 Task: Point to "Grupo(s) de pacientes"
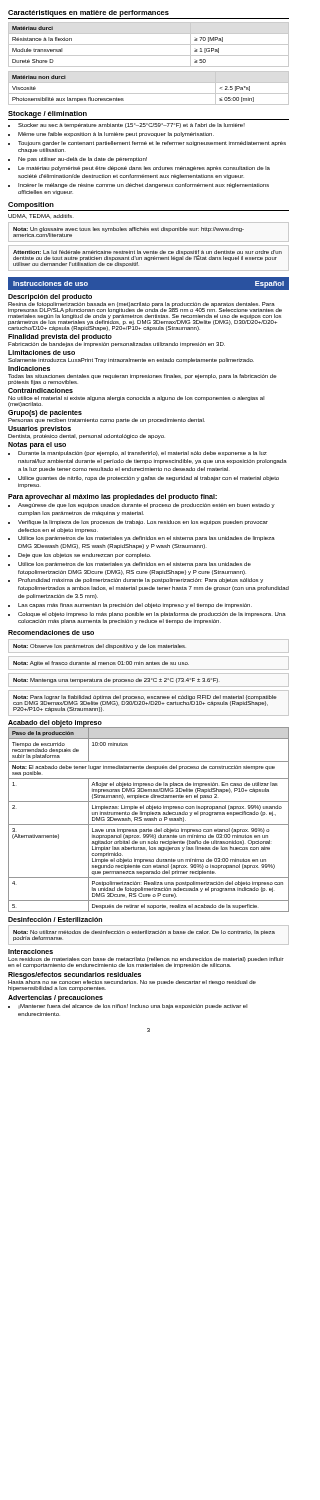(45, 413)
